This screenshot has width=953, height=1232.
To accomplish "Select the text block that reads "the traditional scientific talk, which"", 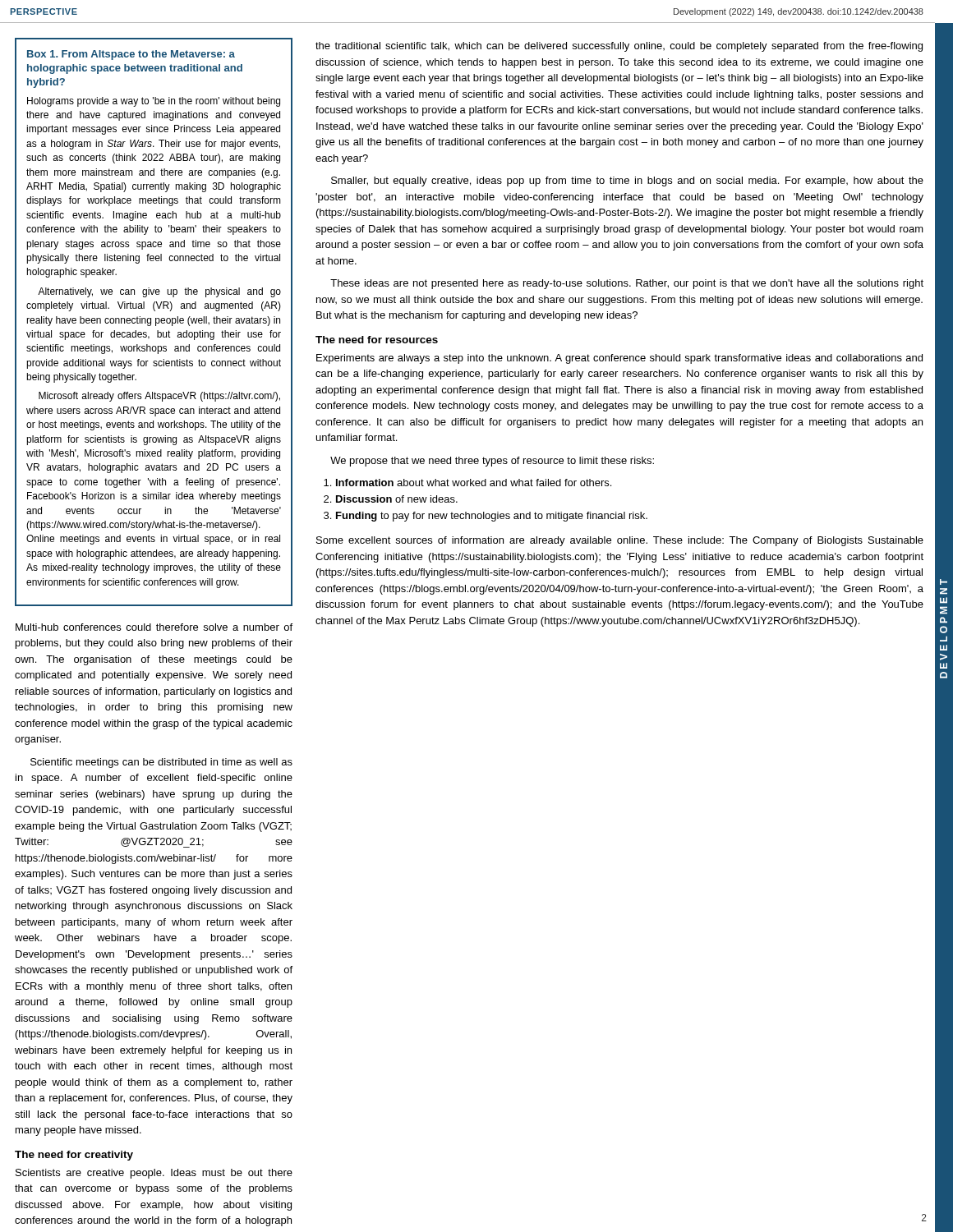I will click(619, 180).
